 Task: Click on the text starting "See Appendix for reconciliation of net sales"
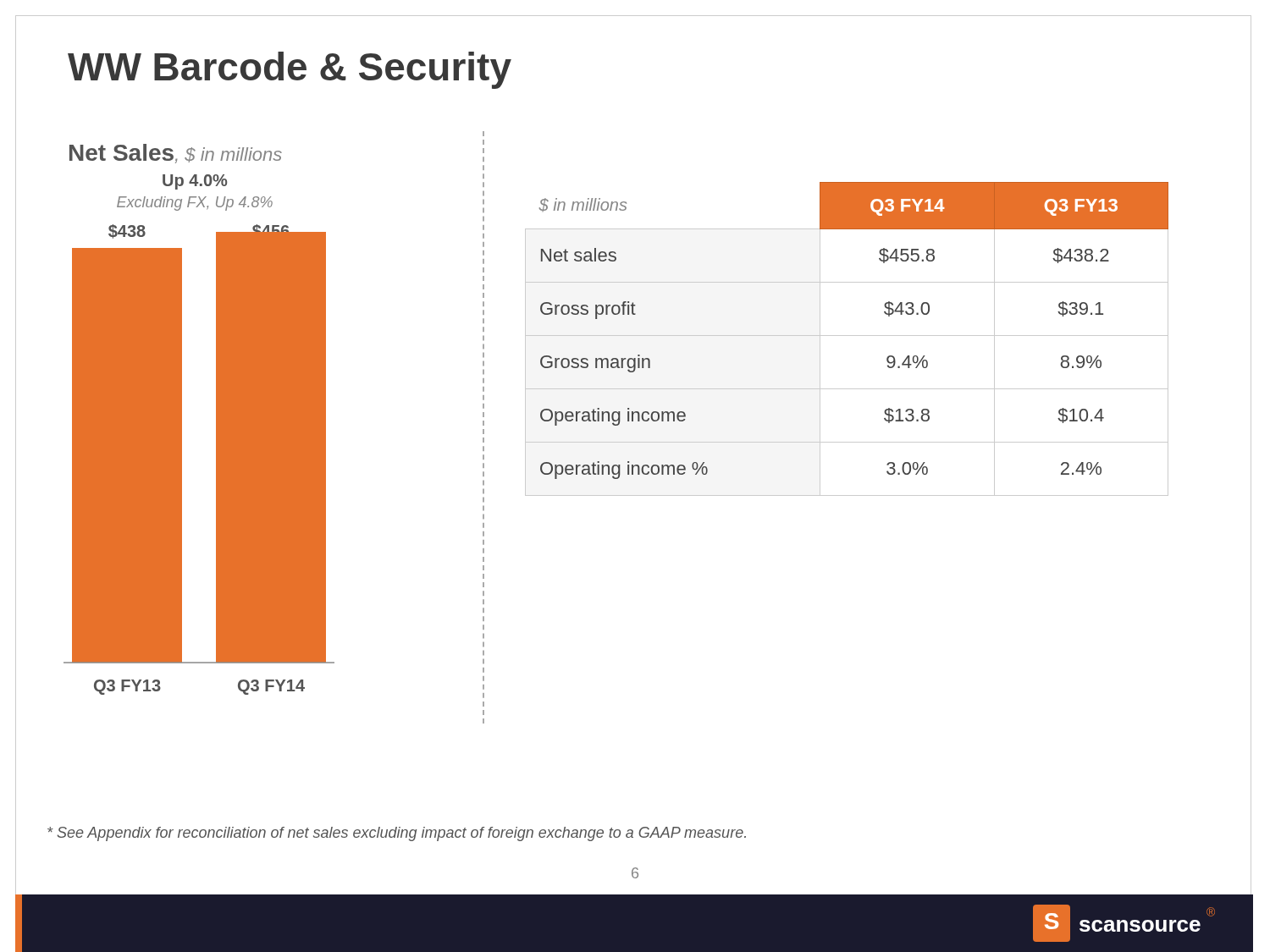coord(397,833)
